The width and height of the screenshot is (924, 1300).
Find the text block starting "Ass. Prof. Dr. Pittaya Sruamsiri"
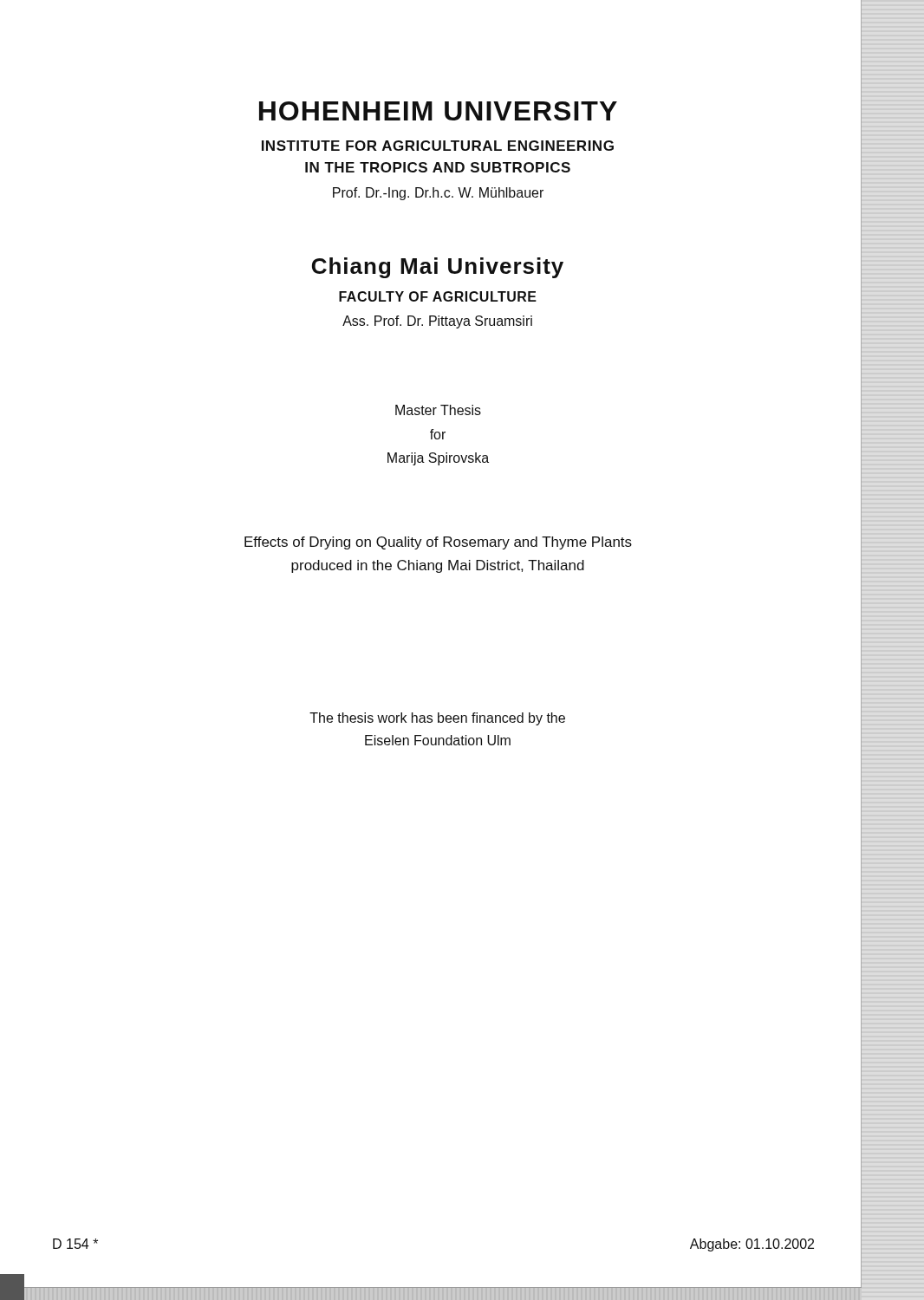click(x=438, y=321)
